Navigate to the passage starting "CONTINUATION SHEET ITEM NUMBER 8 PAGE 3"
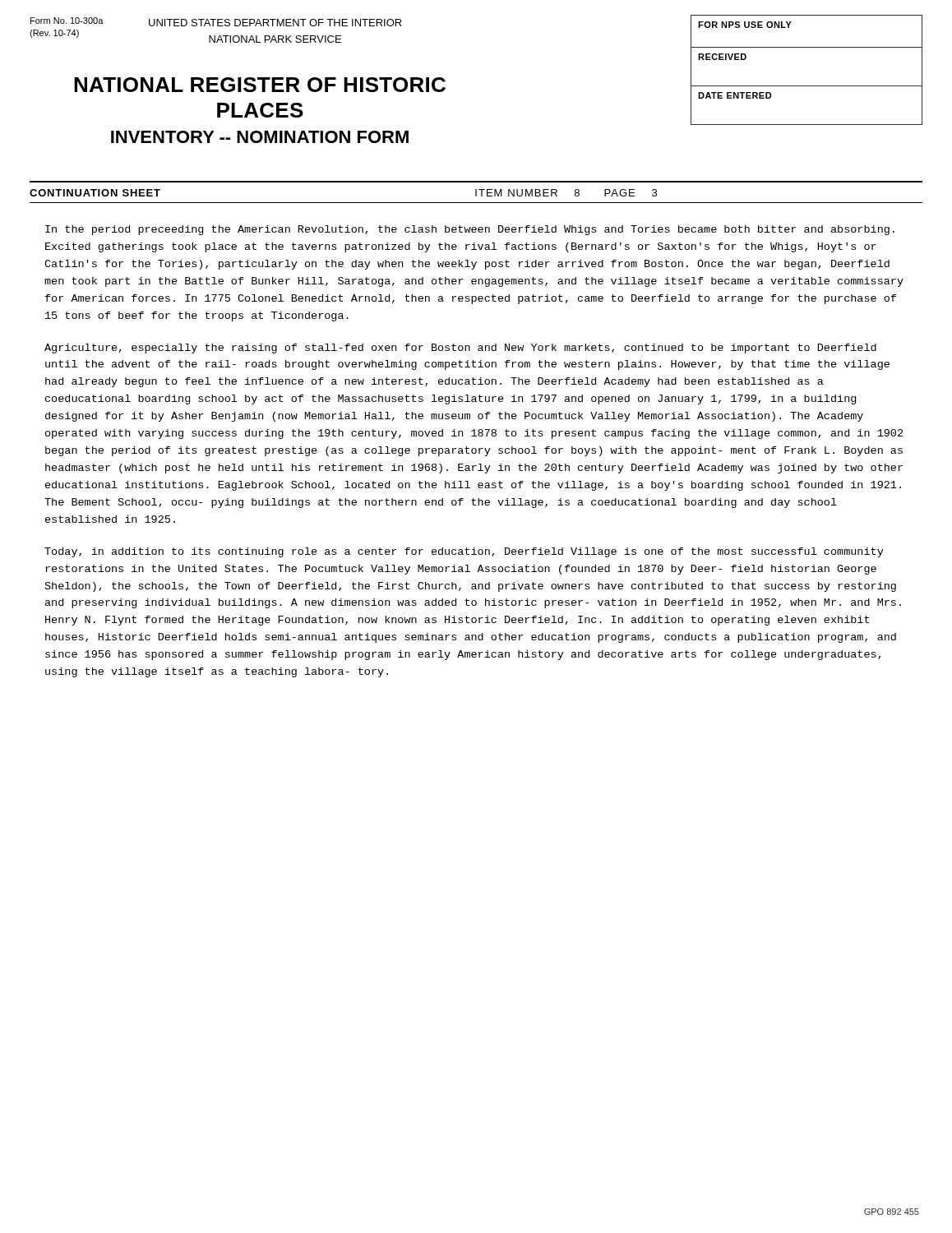Screen dimensions: 1233x952 click(476, 193)
